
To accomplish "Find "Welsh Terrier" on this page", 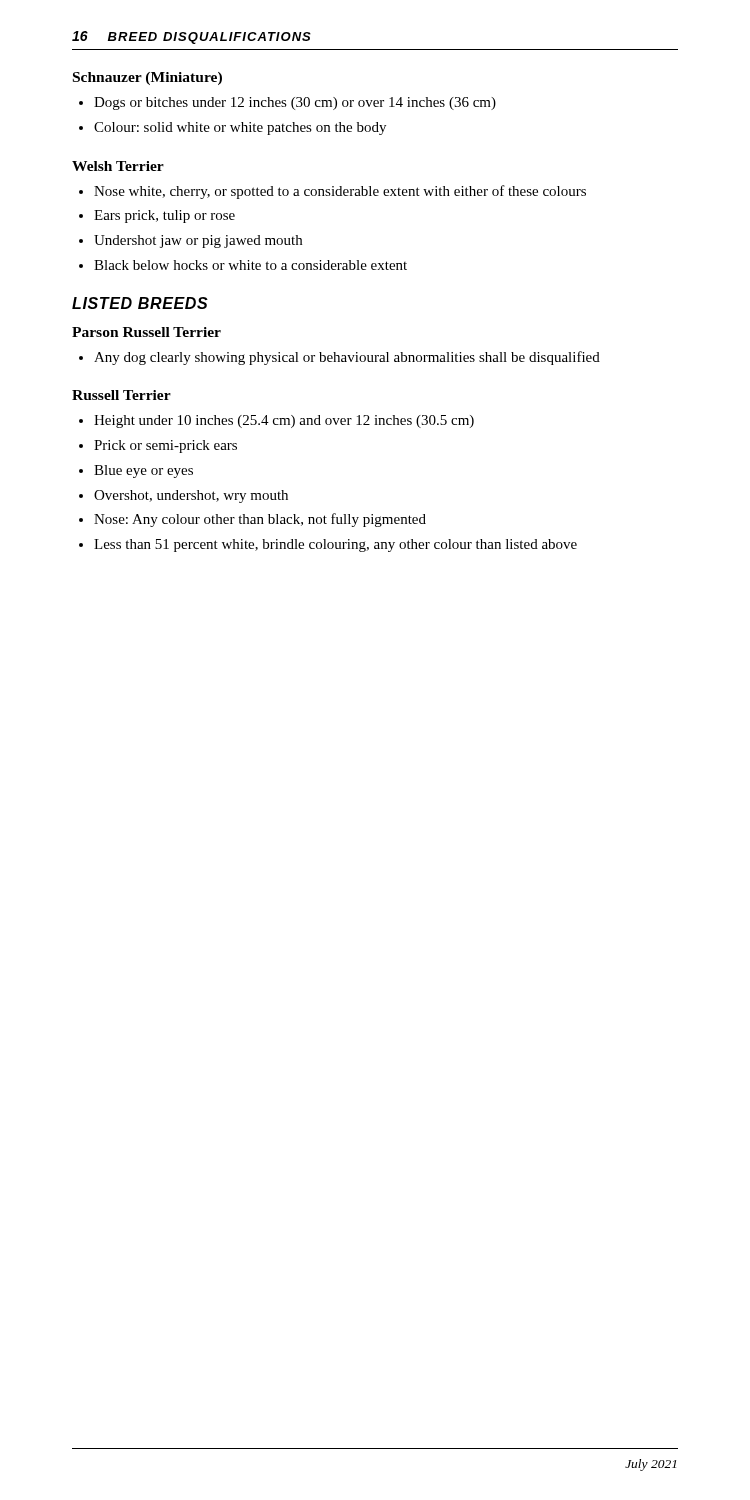I will 118,165.
